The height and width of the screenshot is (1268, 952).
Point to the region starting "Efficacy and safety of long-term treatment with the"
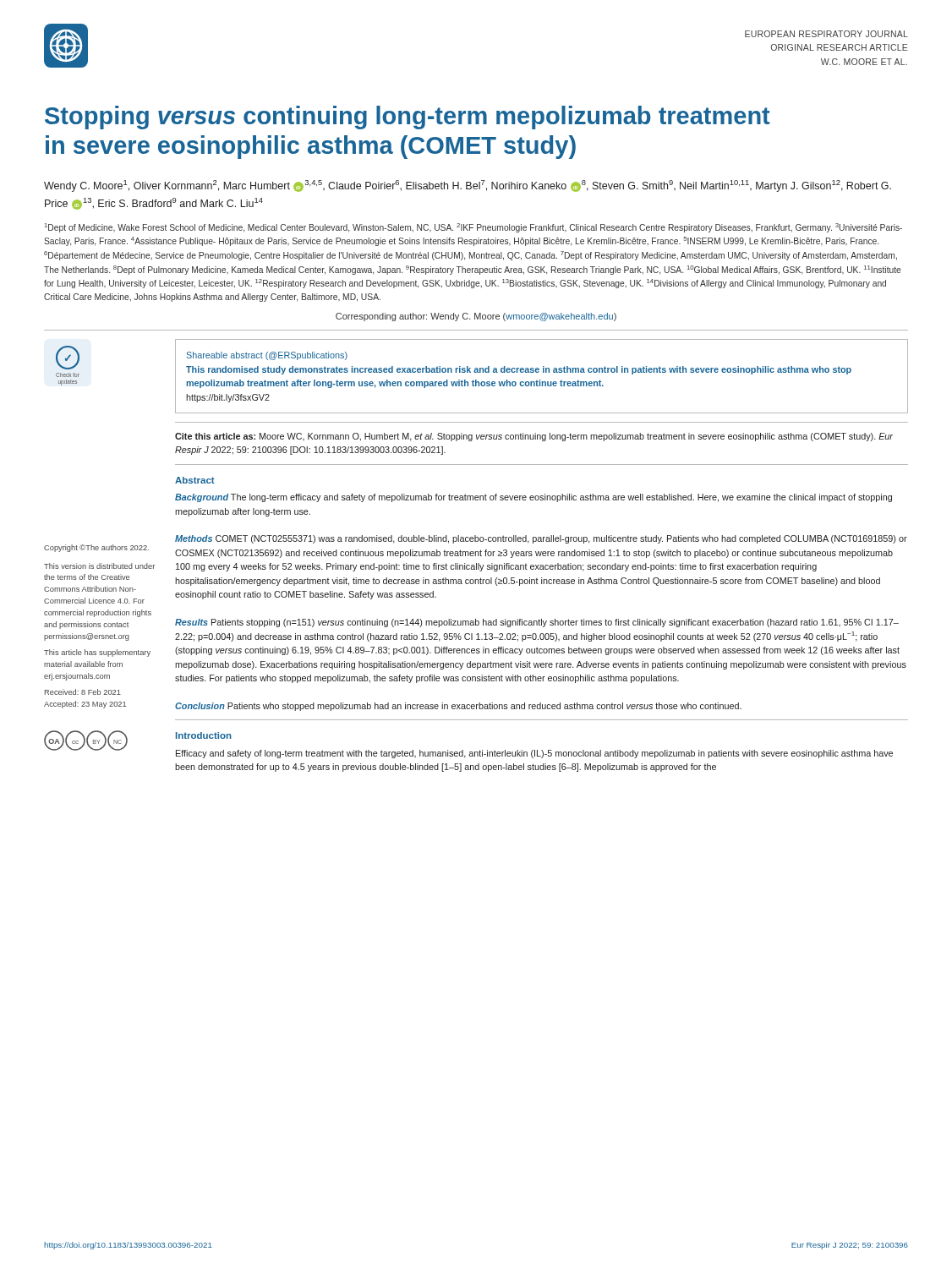(x=534, y=760)
